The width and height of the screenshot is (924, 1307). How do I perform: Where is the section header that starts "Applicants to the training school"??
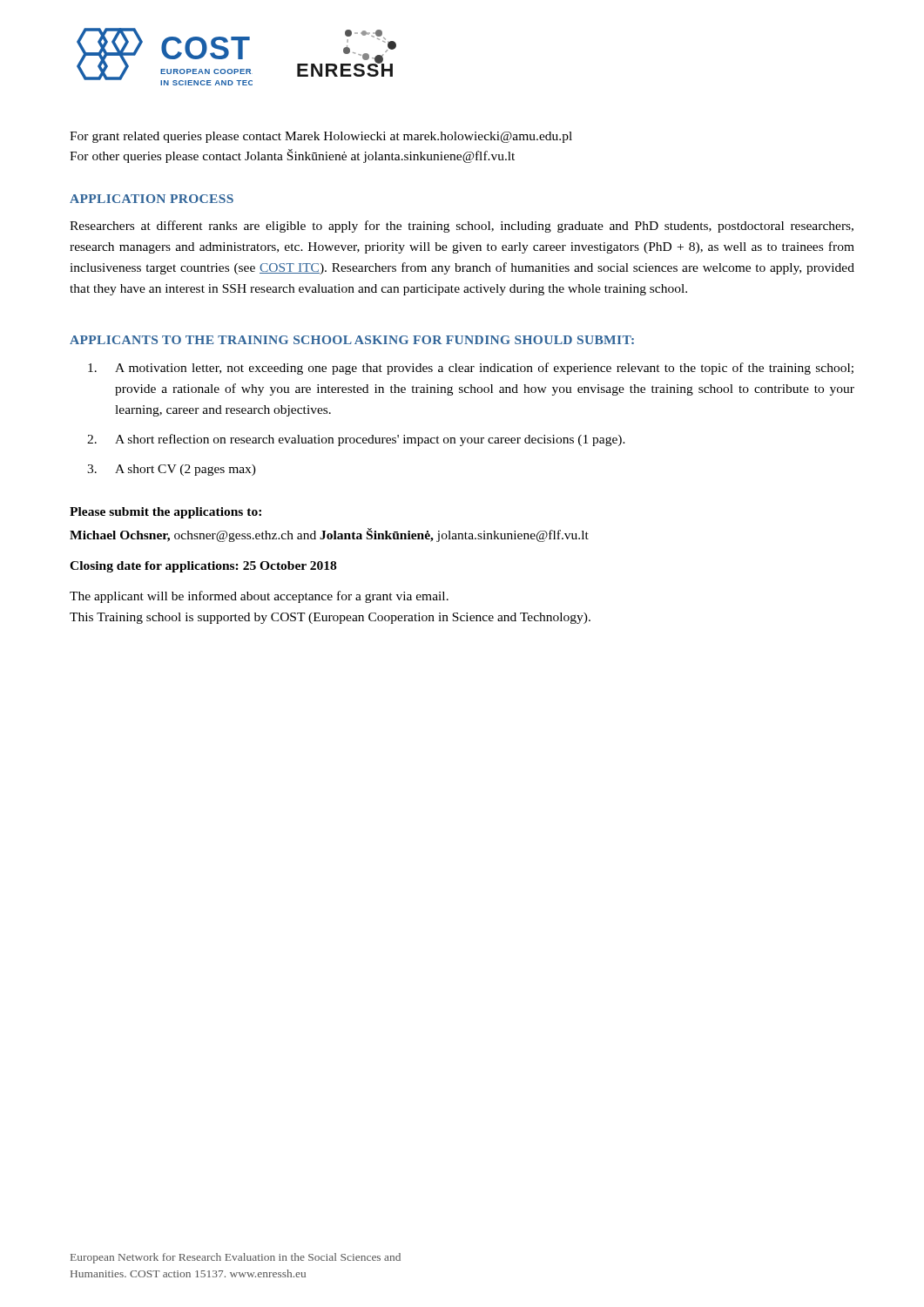tap(352, 339)
